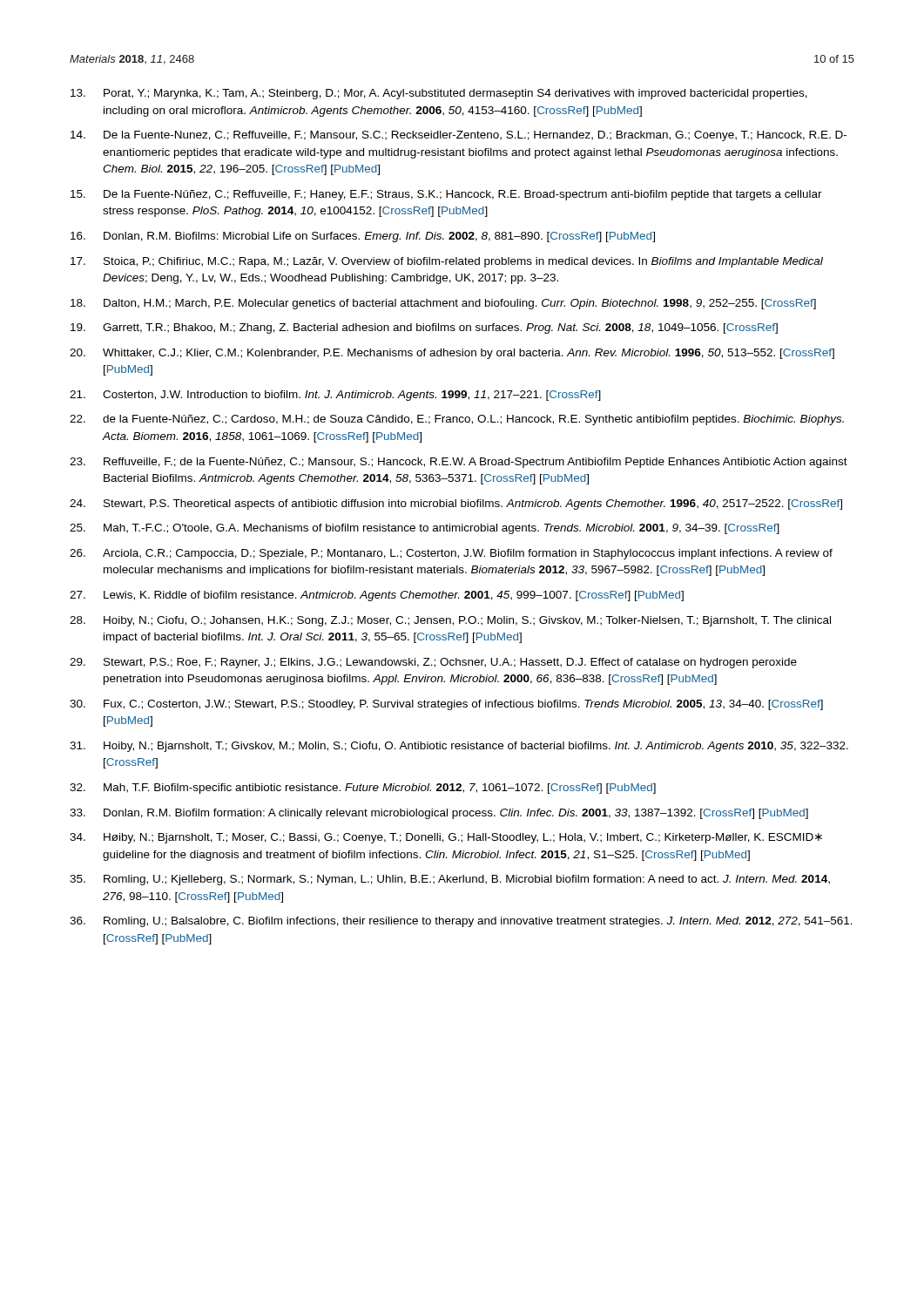Screen dimensions: 1307x924
Task: Find the block on this page that starts "32. Mah, T.F. Biofilm-specific antibiotic"
Action: click(462, 787)
